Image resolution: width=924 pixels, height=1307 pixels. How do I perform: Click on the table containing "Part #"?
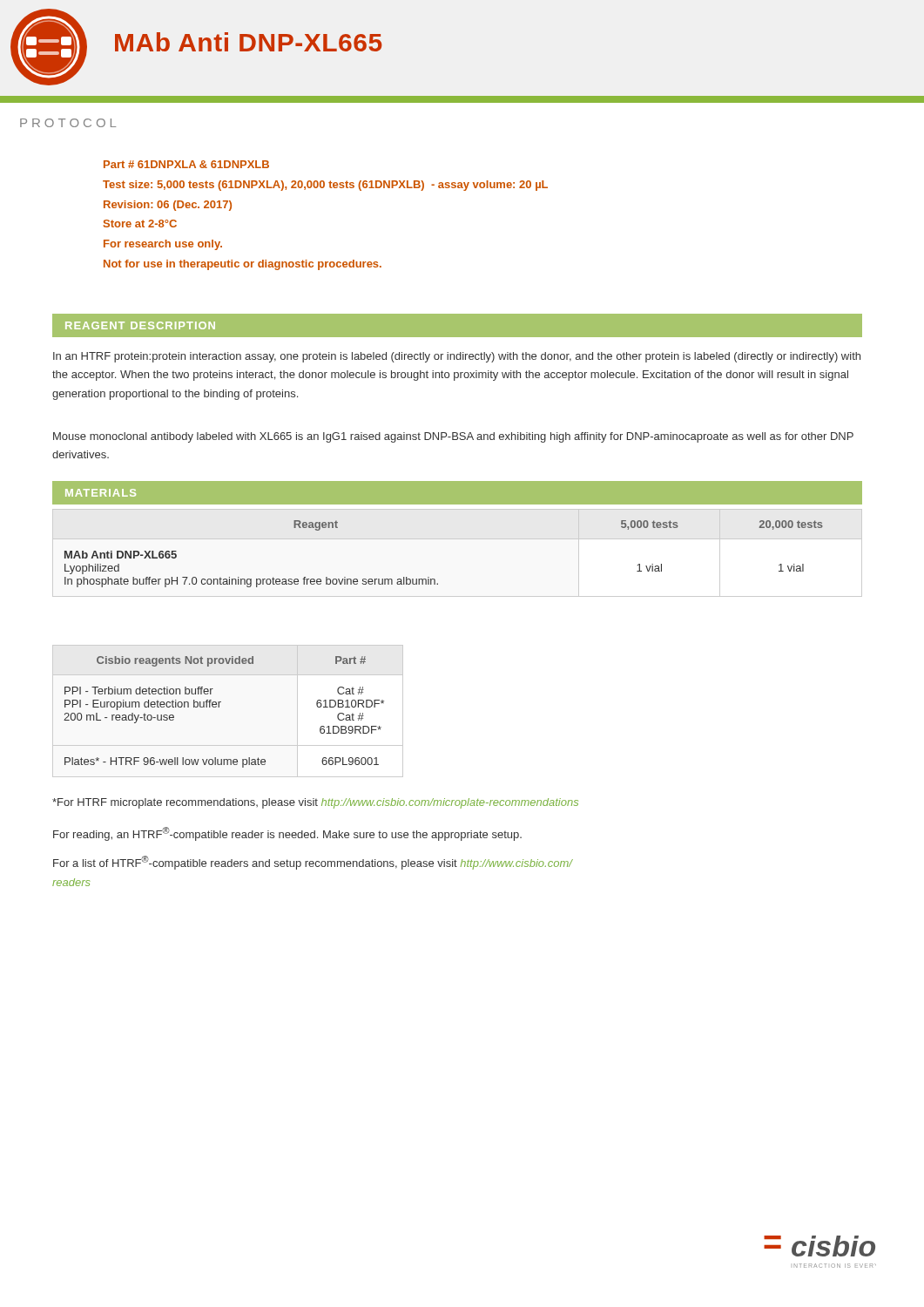pyautogui.click(x=322, y=702)
